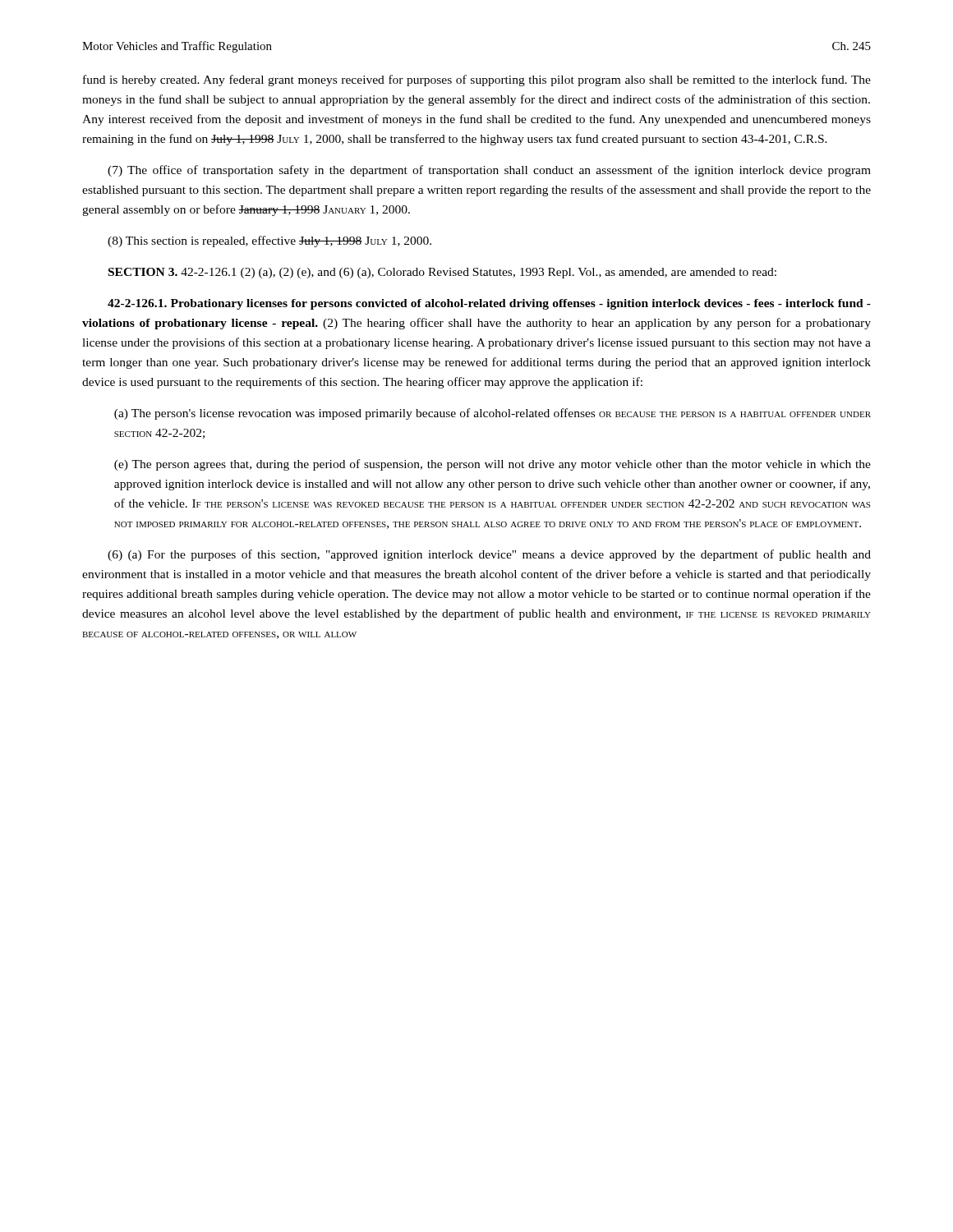This screenshot has width=953, height=1232.
Task: Find the text block that says "SECTION 3. 42-2-126.1 (2)"
Action: (442, 272)
